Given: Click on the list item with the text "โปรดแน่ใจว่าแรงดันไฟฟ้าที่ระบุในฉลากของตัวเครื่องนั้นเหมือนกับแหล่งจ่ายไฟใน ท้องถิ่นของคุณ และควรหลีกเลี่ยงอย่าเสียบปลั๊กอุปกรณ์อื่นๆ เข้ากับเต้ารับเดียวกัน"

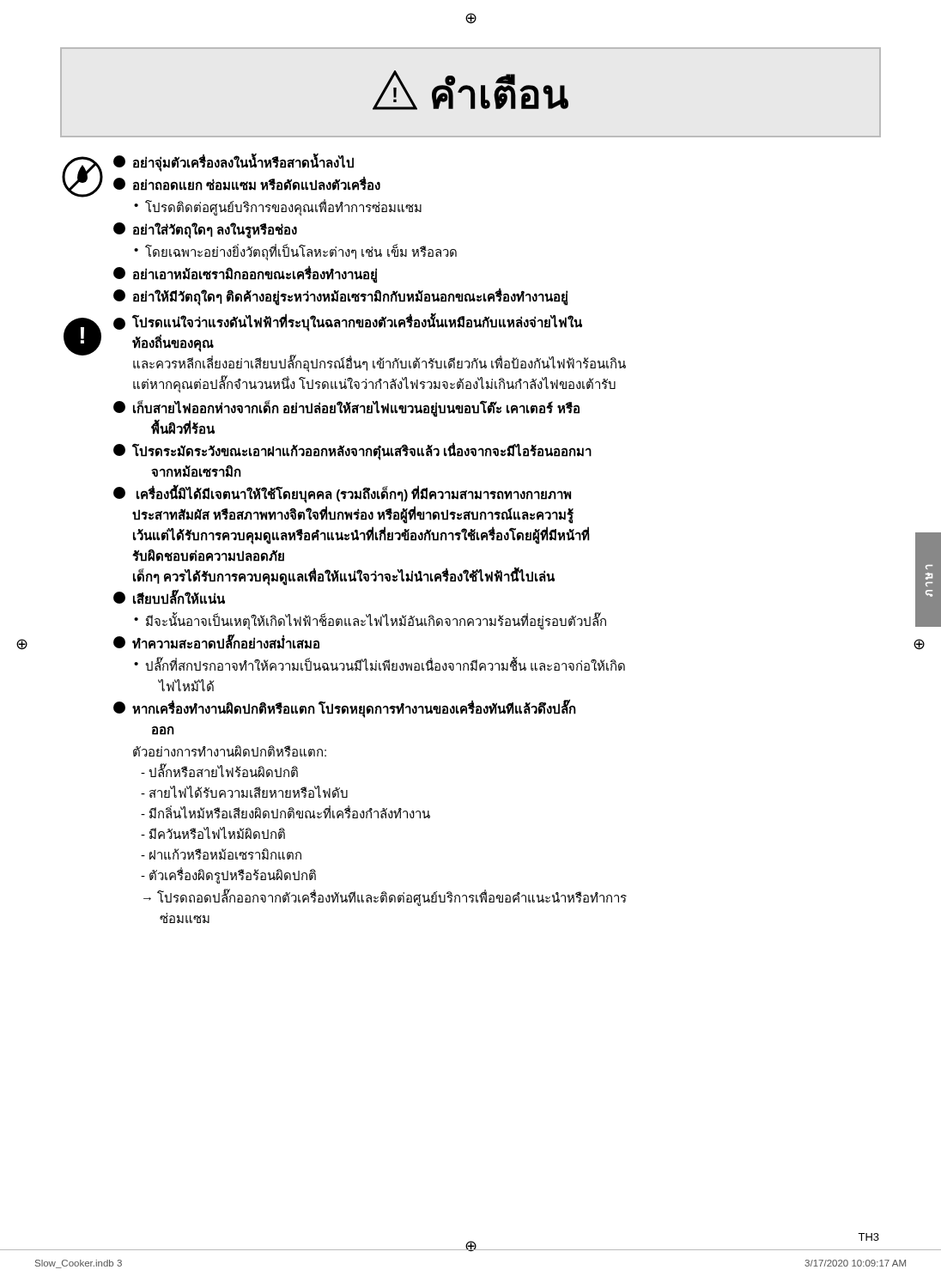Looking at the screenshot, I should point(370,353).
